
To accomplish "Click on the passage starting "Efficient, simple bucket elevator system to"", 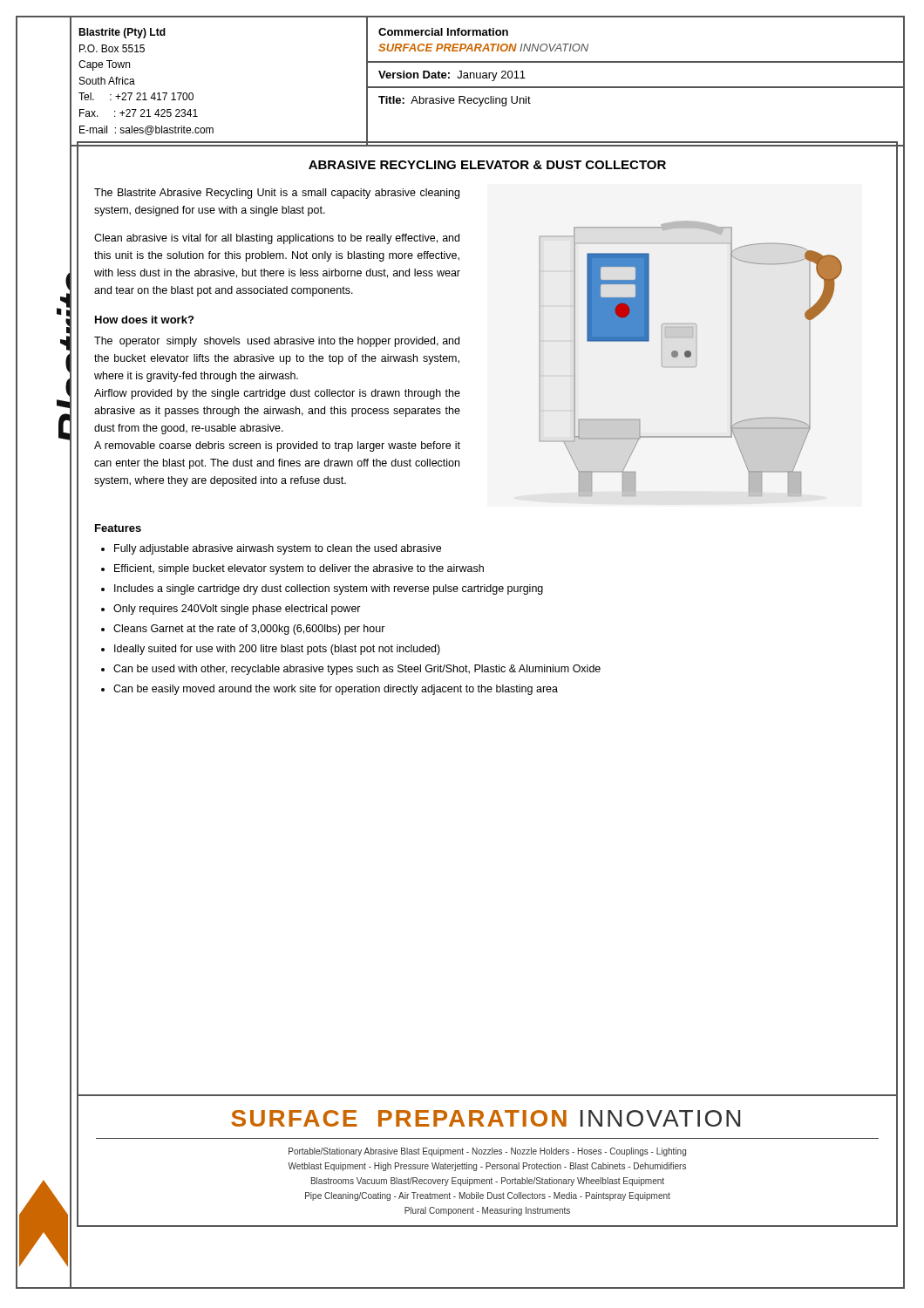I will (x=299, y=569).
